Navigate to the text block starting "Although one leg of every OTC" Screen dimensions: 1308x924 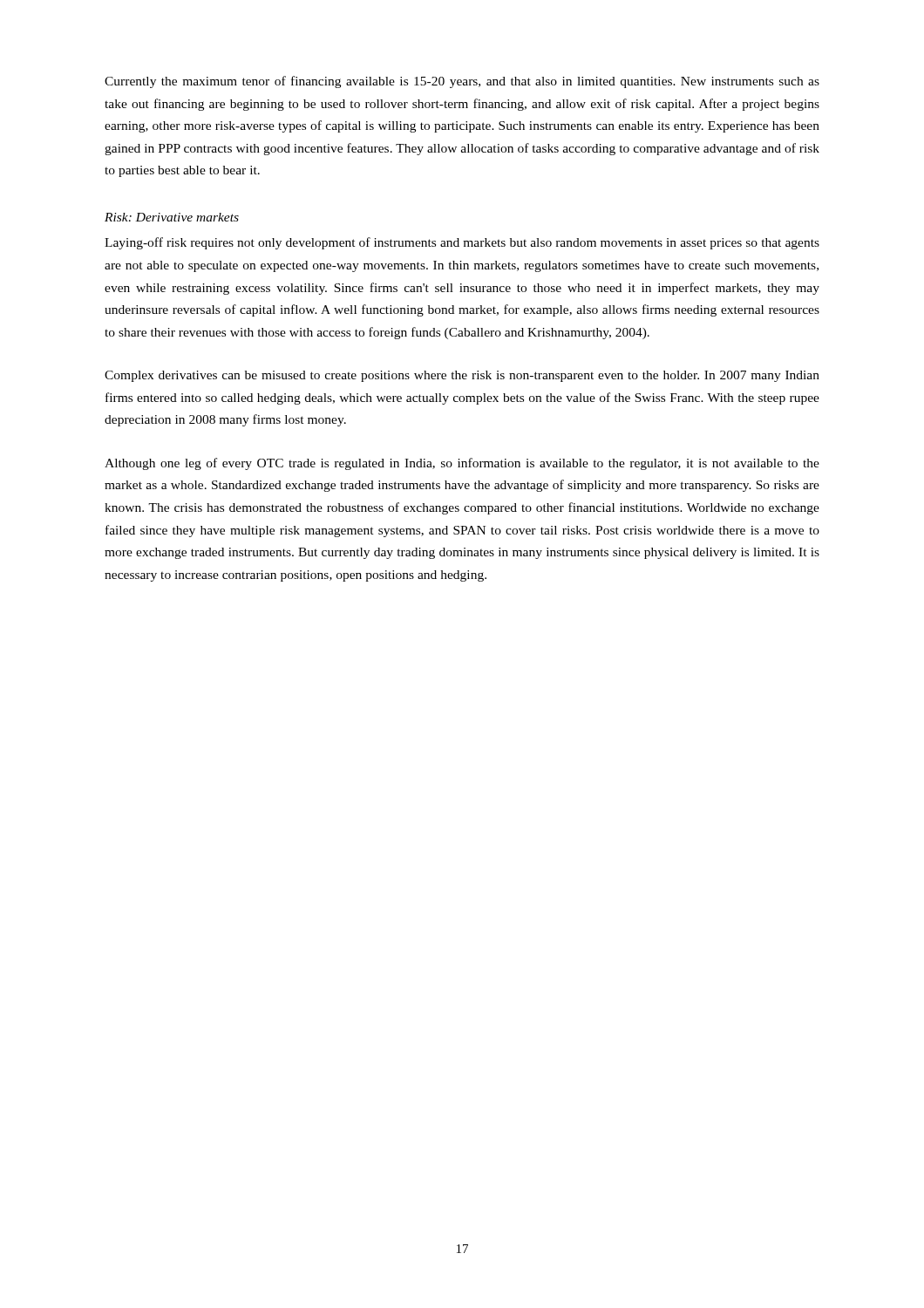tap(462, 518)
